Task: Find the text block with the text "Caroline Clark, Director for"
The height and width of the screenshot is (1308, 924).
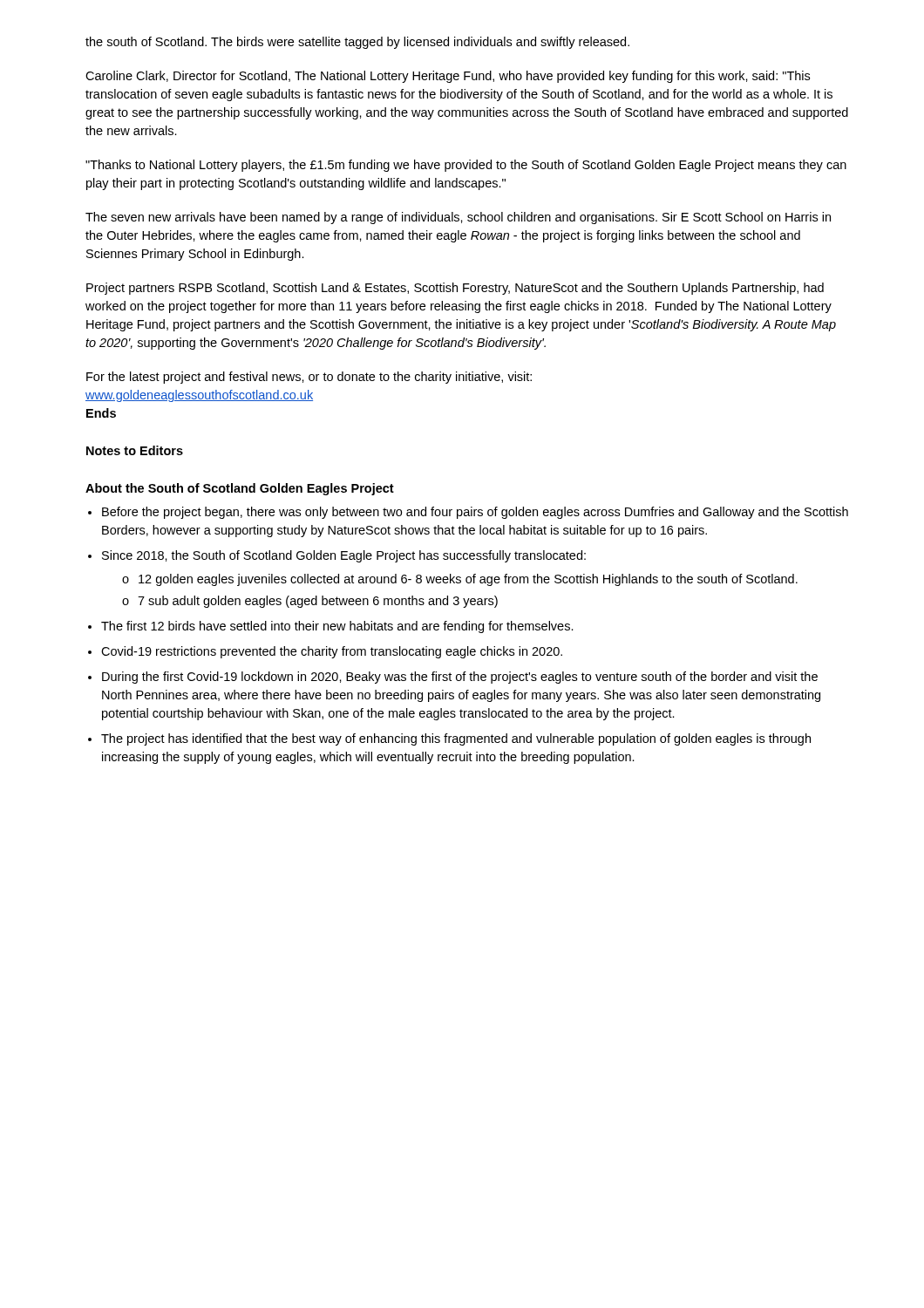Action: click(467, 103)
